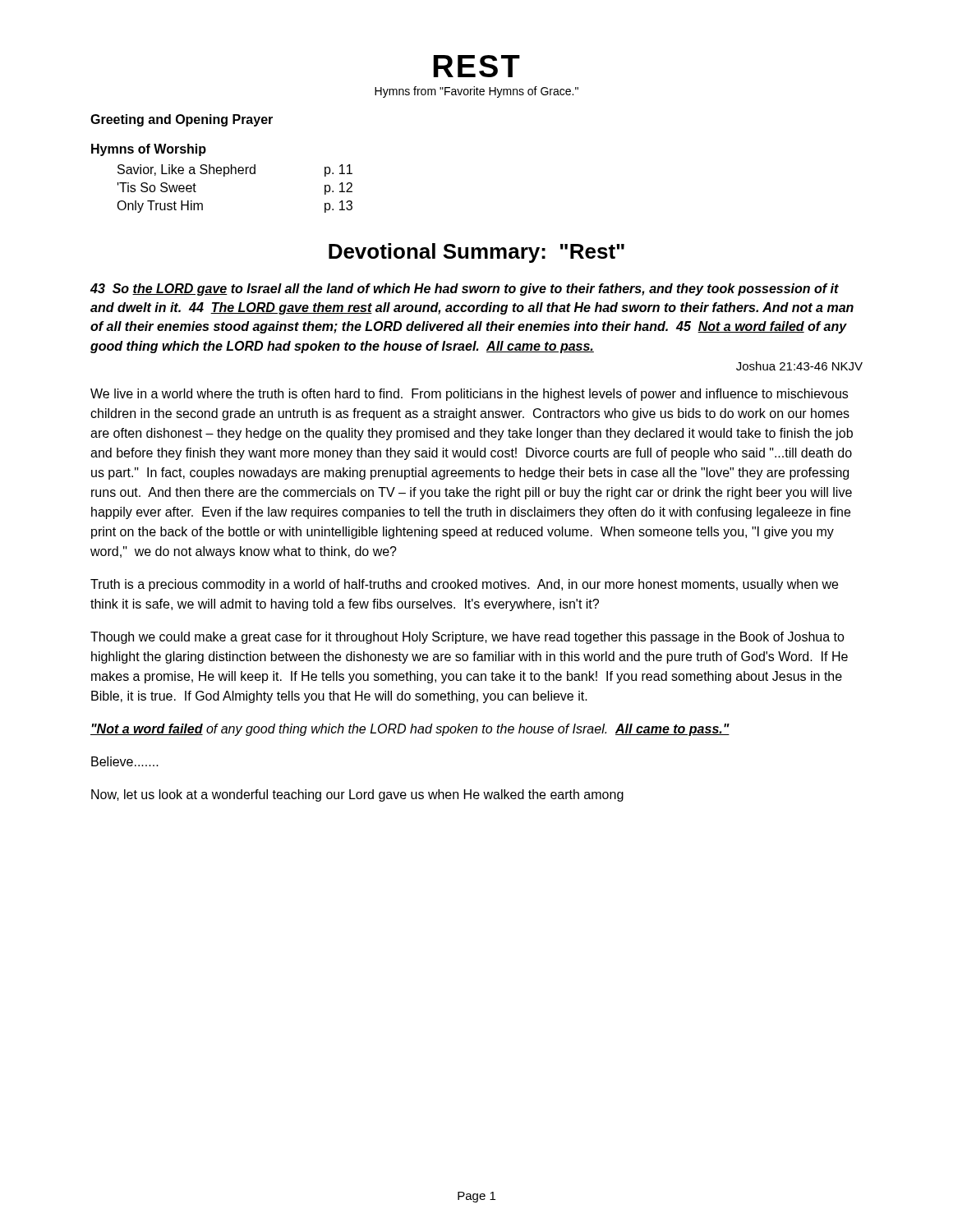Point to "Greeting and Opening Prayer"
The image size is (953, 1232).
click(x=182, y=120)
